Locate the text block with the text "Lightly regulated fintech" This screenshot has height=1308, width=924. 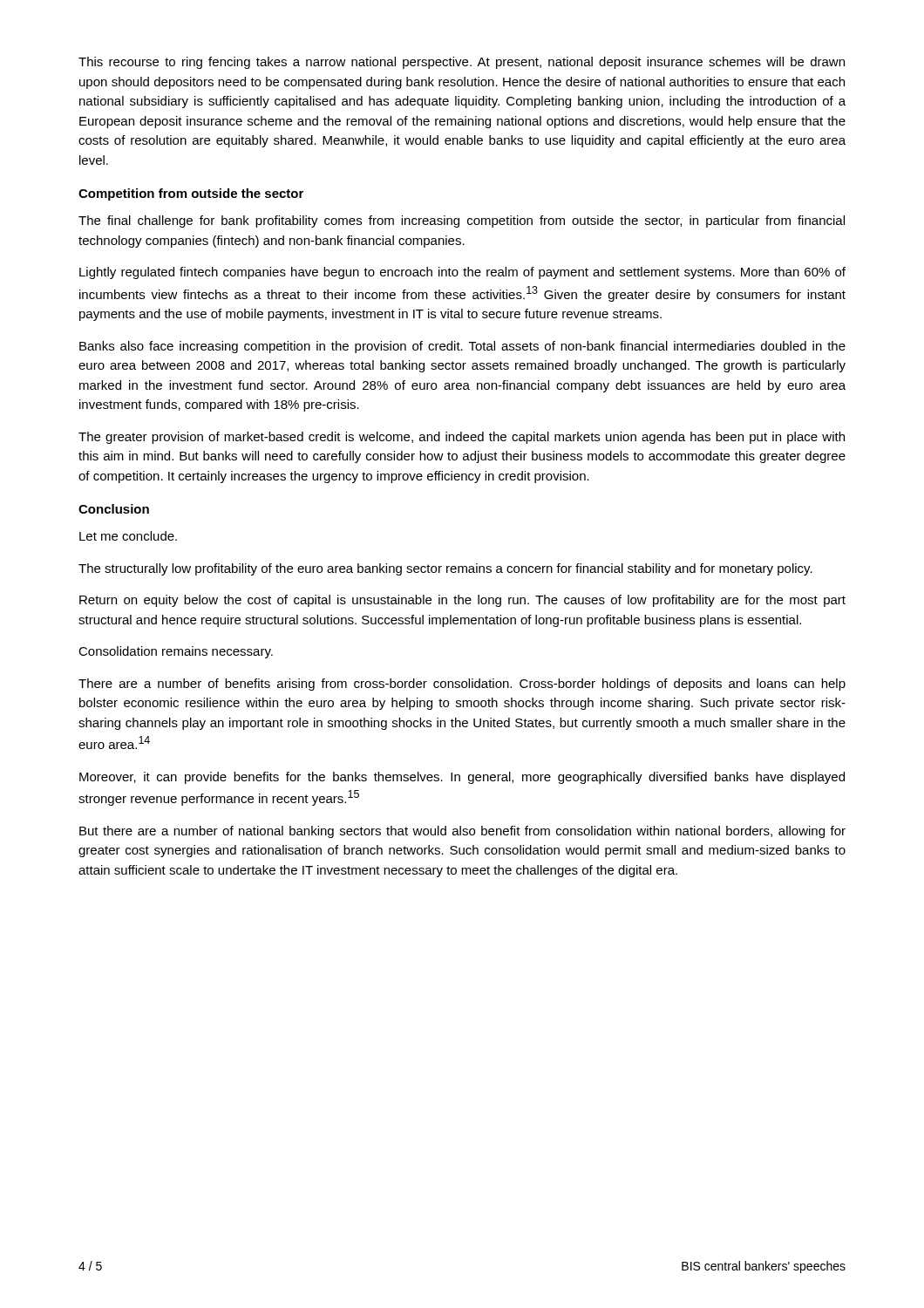[462, 293]
